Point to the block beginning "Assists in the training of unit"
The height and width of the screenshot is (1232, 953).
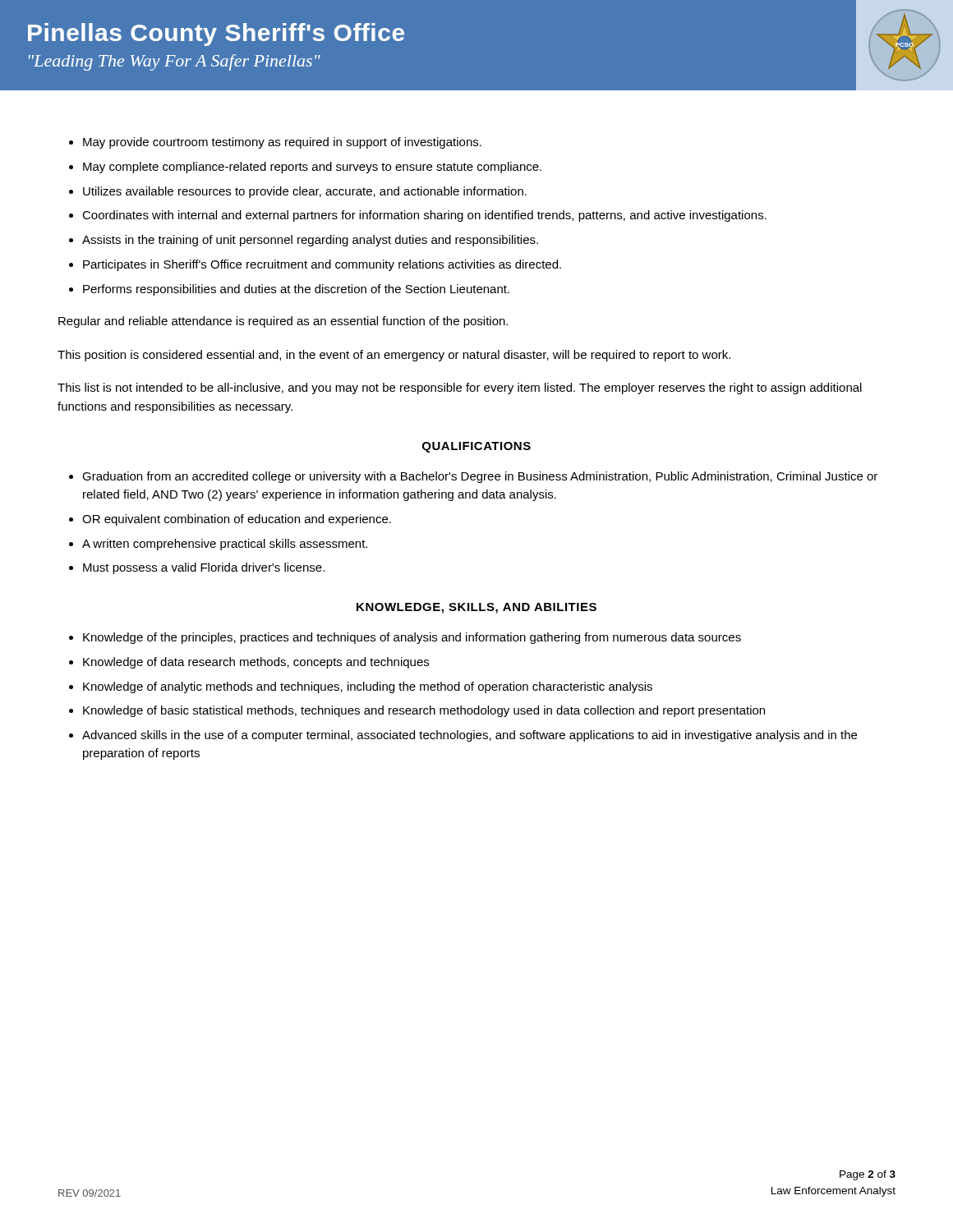(311, 239)
